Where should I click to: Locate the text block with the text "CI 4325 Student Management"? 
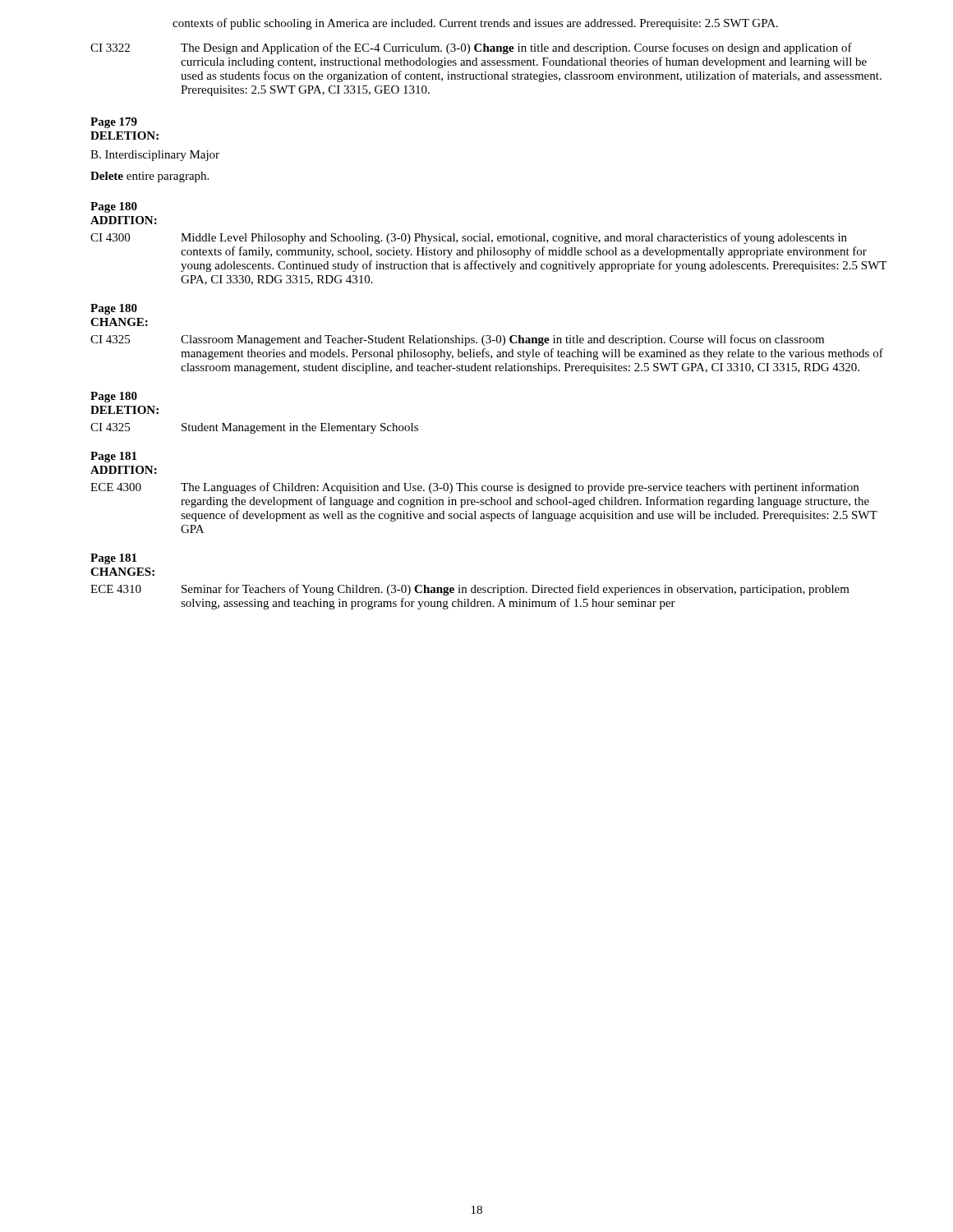click(x=254, y=428)
